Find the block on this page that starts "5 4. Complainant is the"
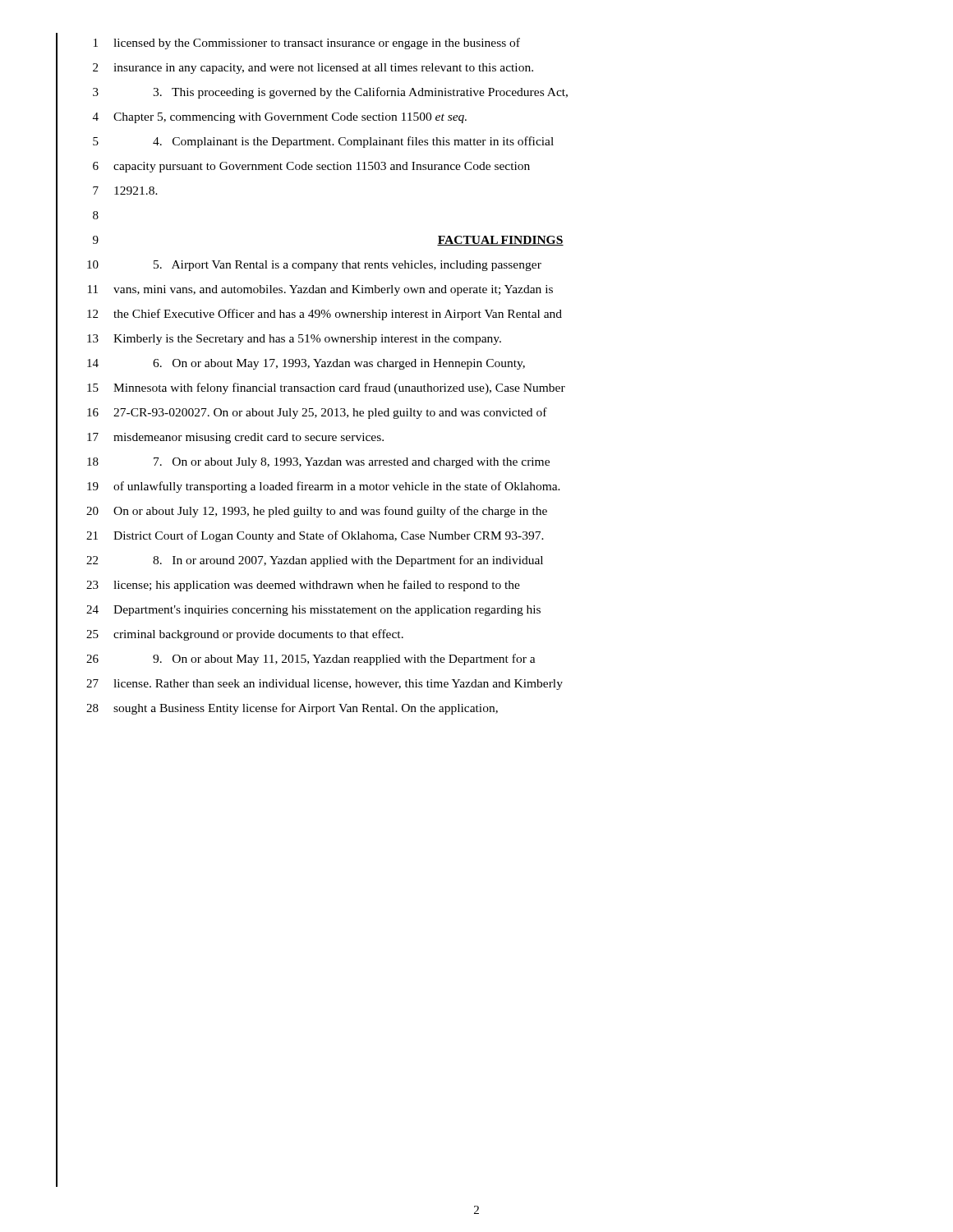 (472, 142)
